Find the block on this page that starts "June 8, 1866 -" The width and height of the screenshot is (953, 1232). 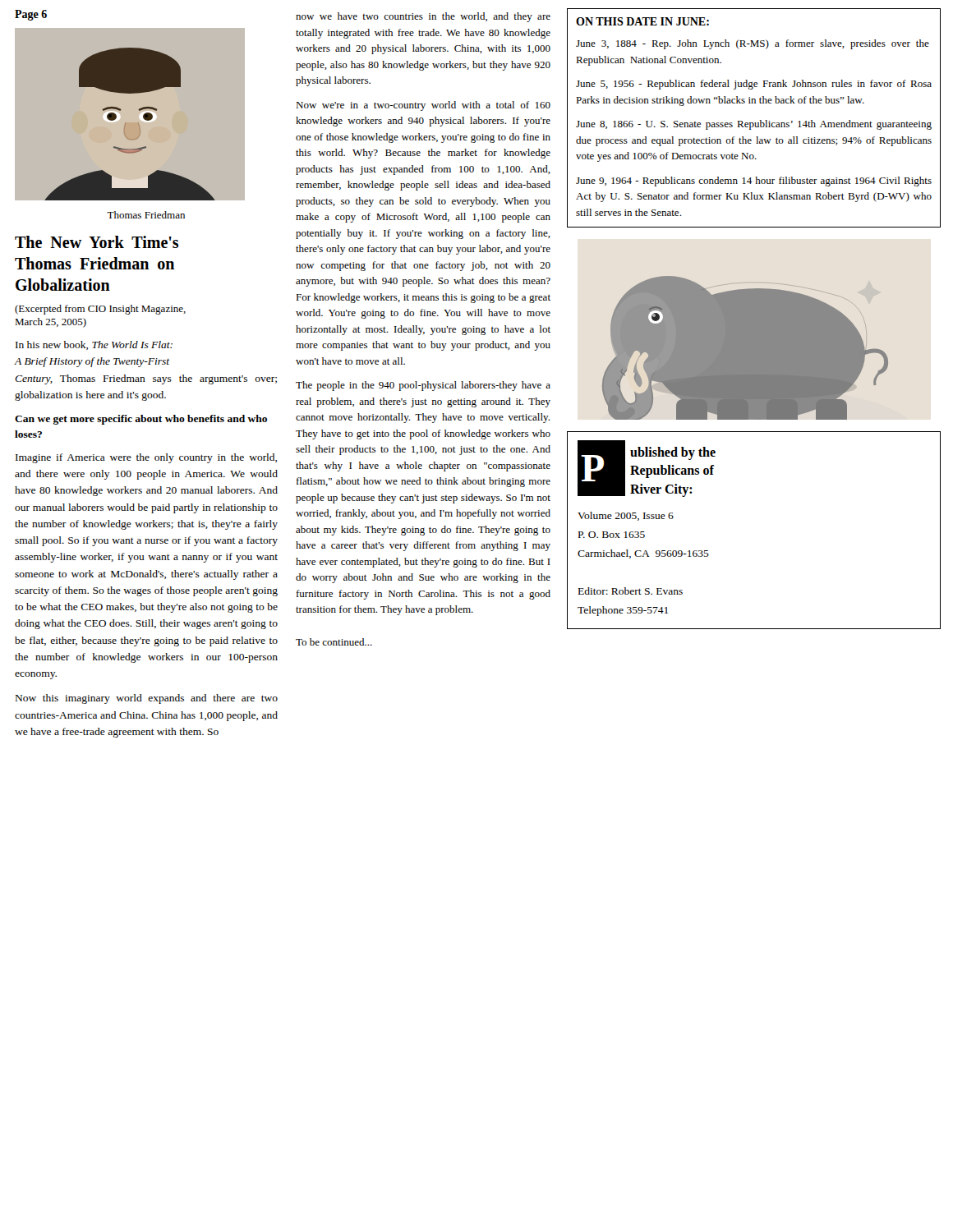pos(754,140)
